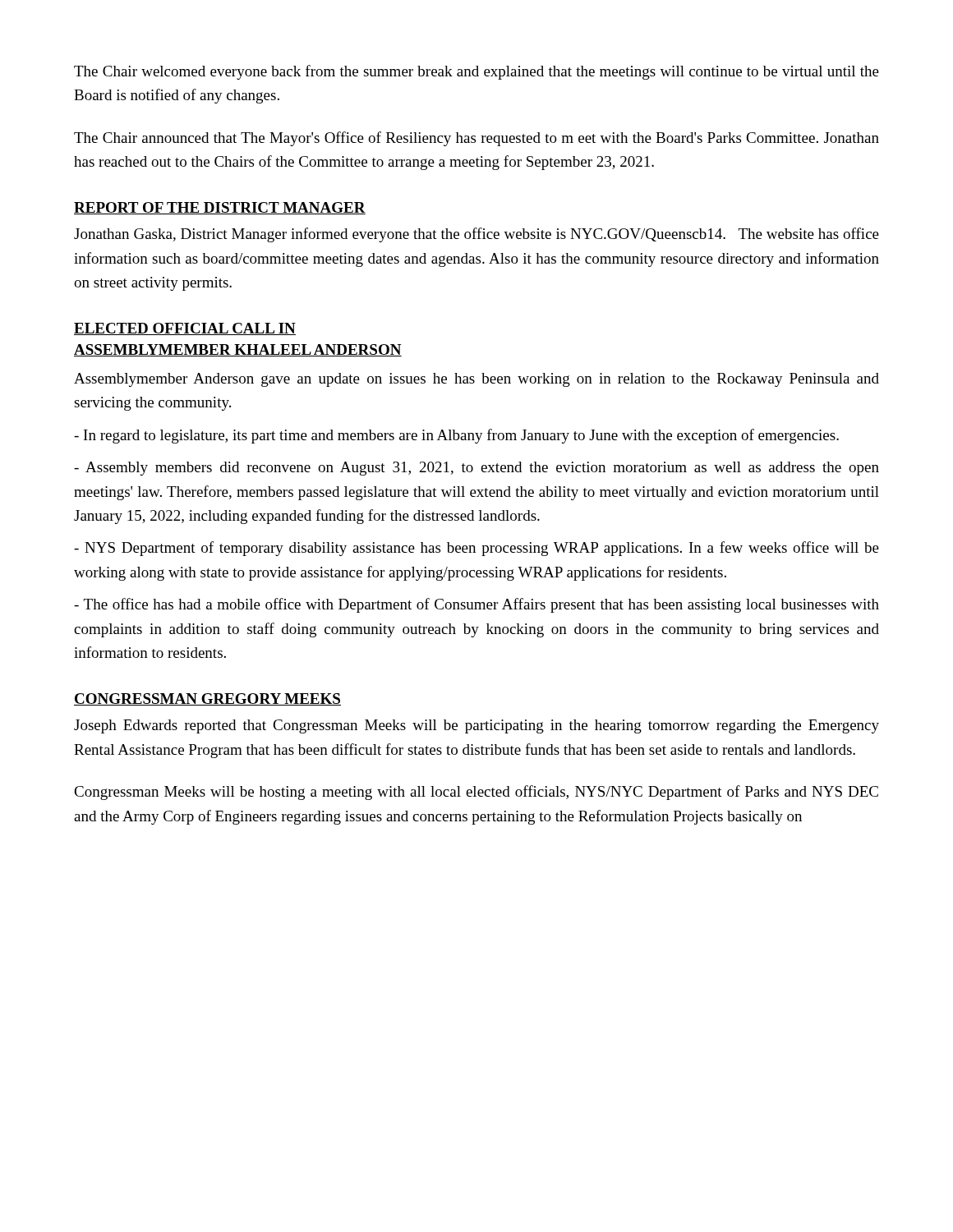Point to the region starting "The Chair announced that"

[x=476, y=150]
